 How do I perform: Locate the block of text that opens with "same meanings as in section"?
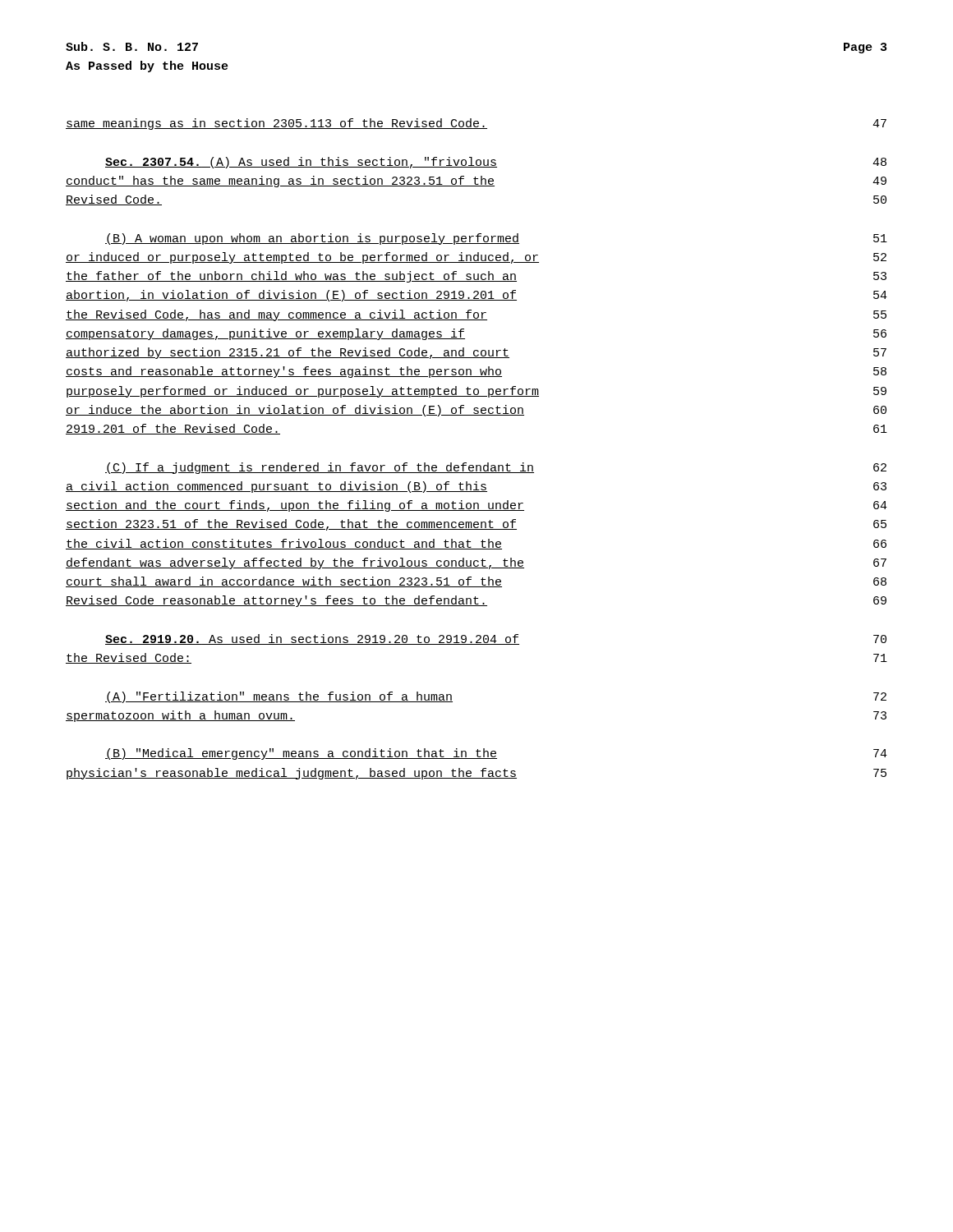coord(476,124)
